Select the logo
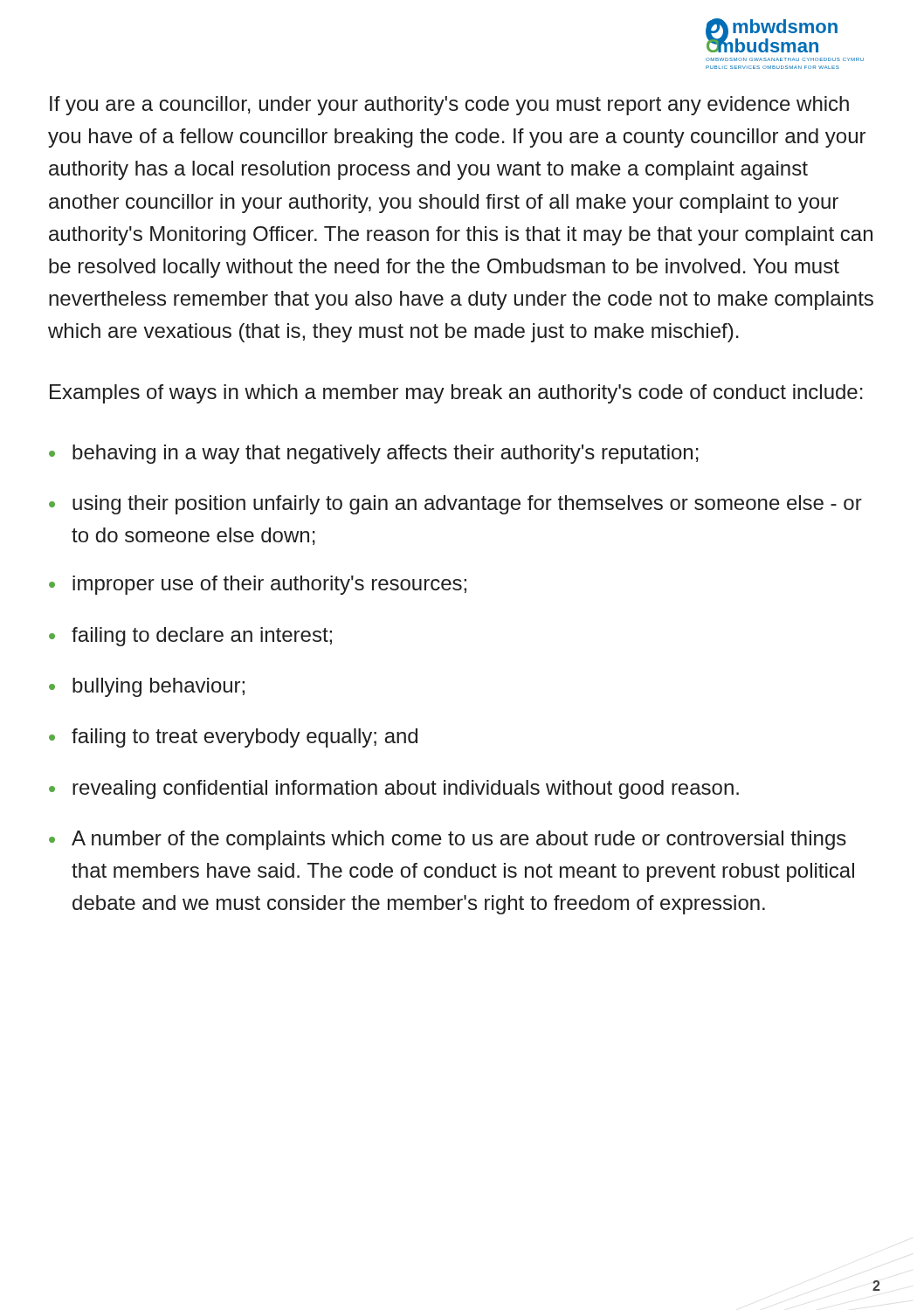The height and width of the screenshot is (1310, 924). [x=796, y=45]
